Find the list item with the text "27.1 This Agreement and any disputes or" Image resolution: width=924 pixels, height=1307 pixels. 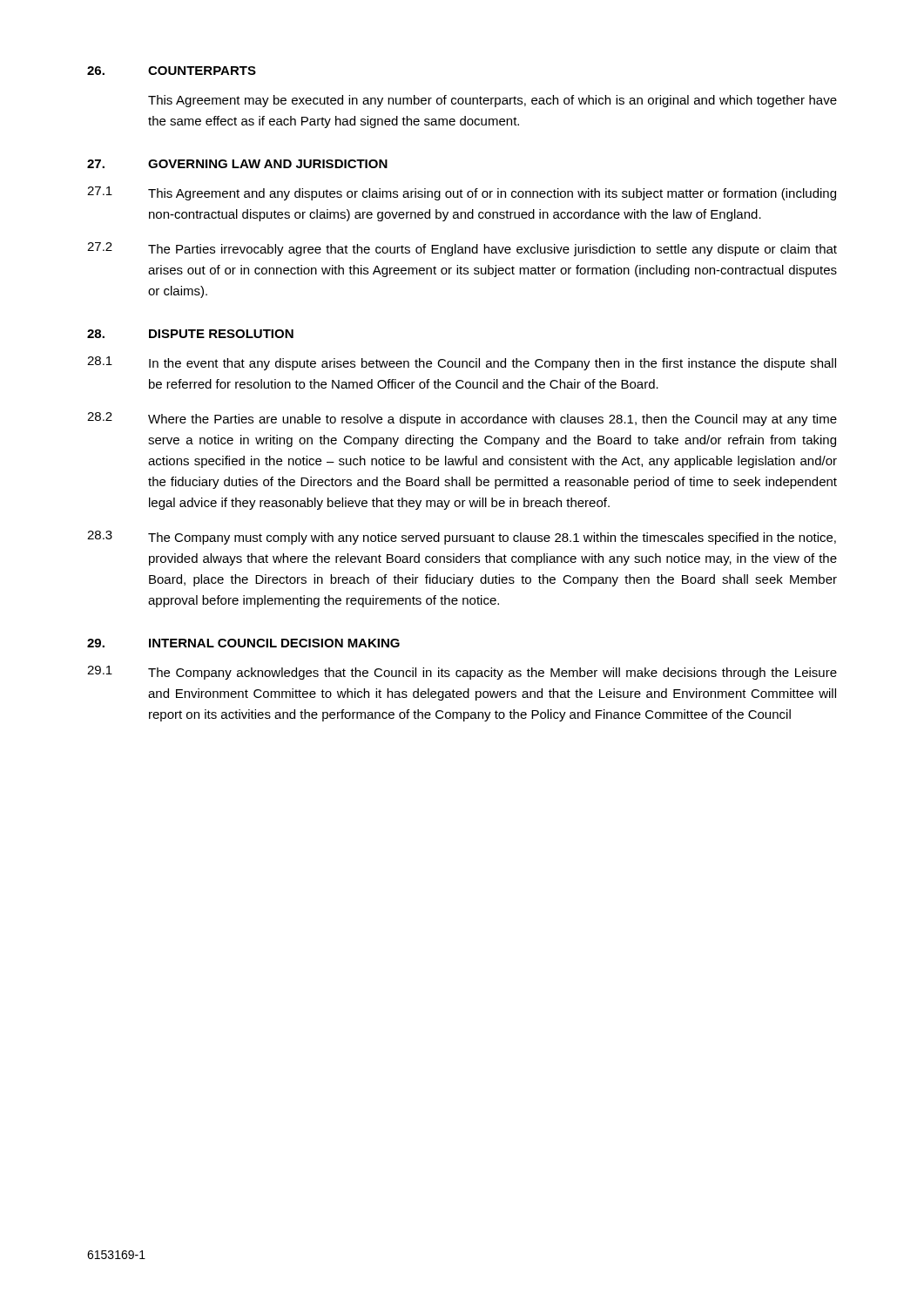click(x=462, y=204)
